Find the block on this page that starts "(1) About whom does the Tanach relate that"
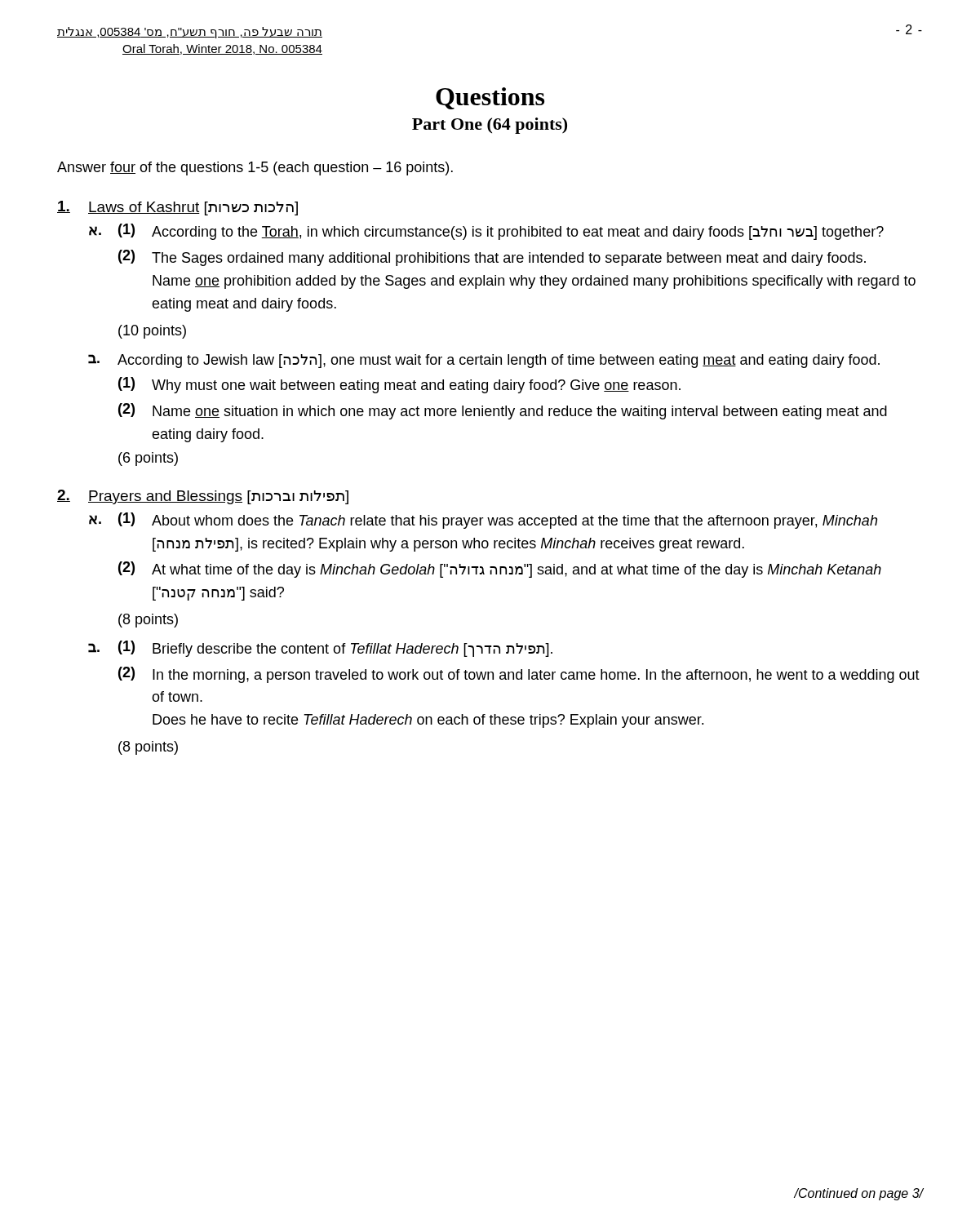Screen dimensions: 1224x980 point(520,533)
